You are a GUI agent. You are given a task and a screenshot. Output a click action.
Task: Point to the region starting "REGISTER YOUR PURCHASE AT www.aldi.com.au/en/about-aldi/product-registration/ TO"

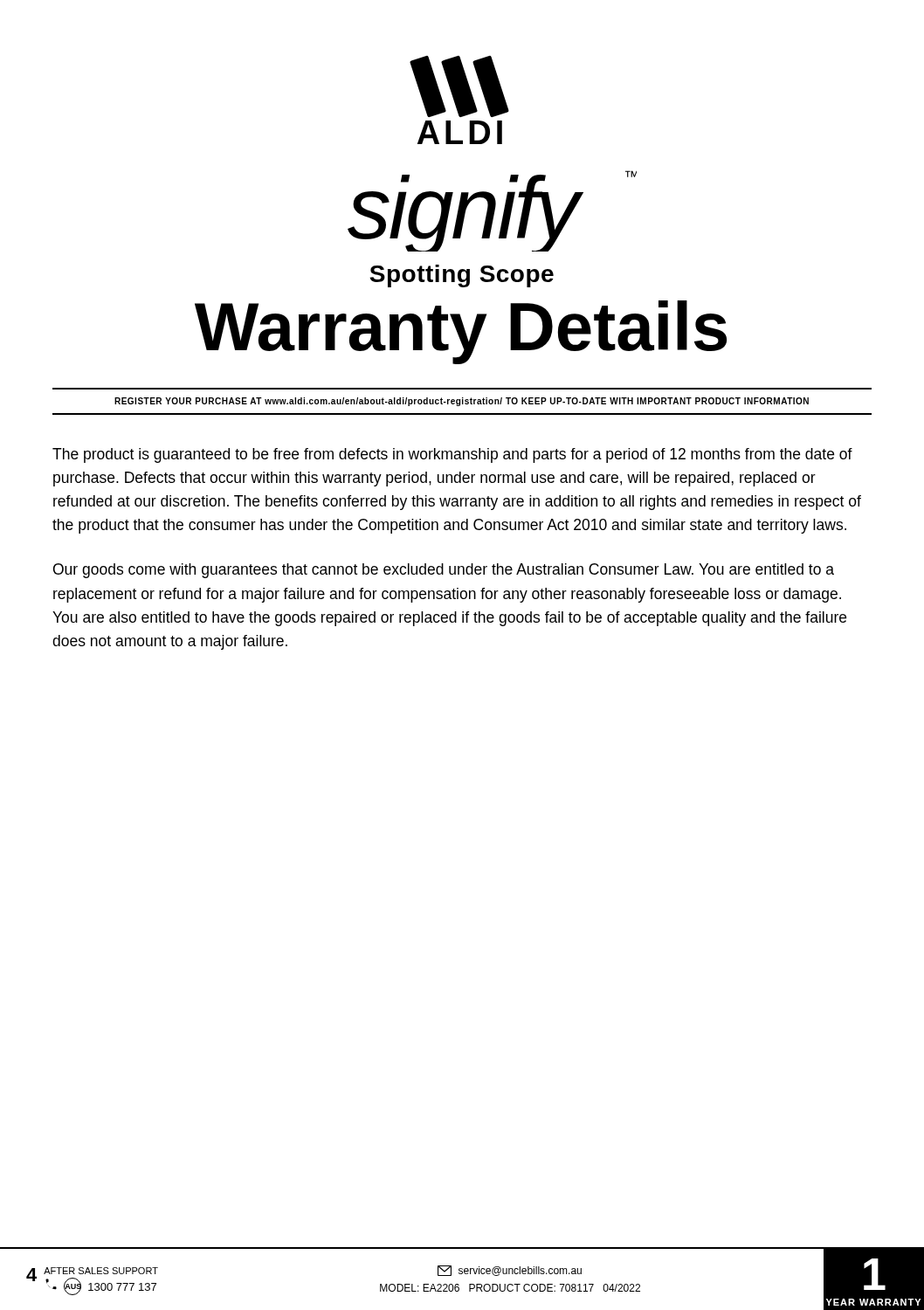(x=462, y=401)
